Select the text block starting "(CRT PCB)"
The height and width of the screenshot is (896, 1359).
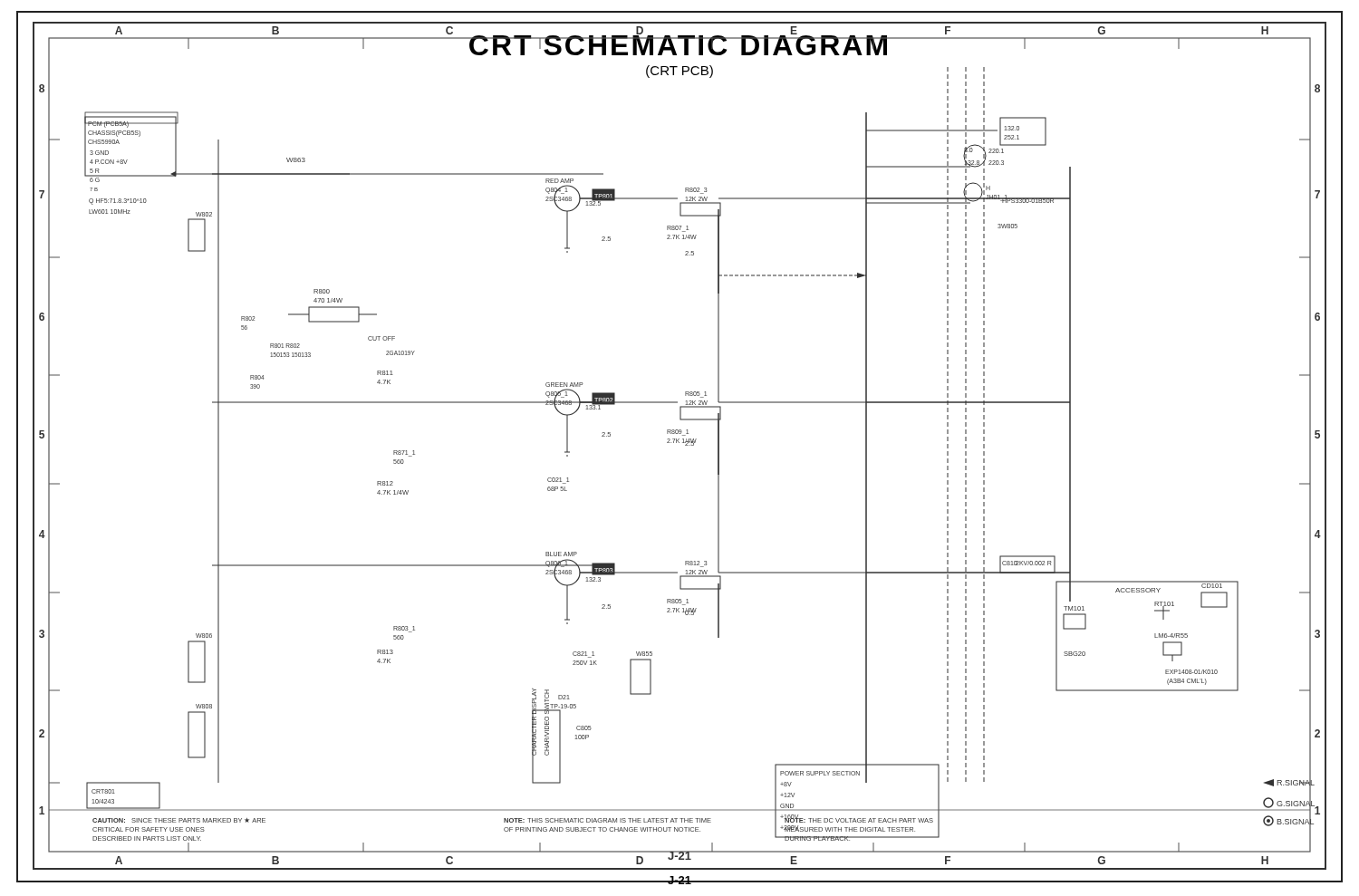tap(680, 70)
